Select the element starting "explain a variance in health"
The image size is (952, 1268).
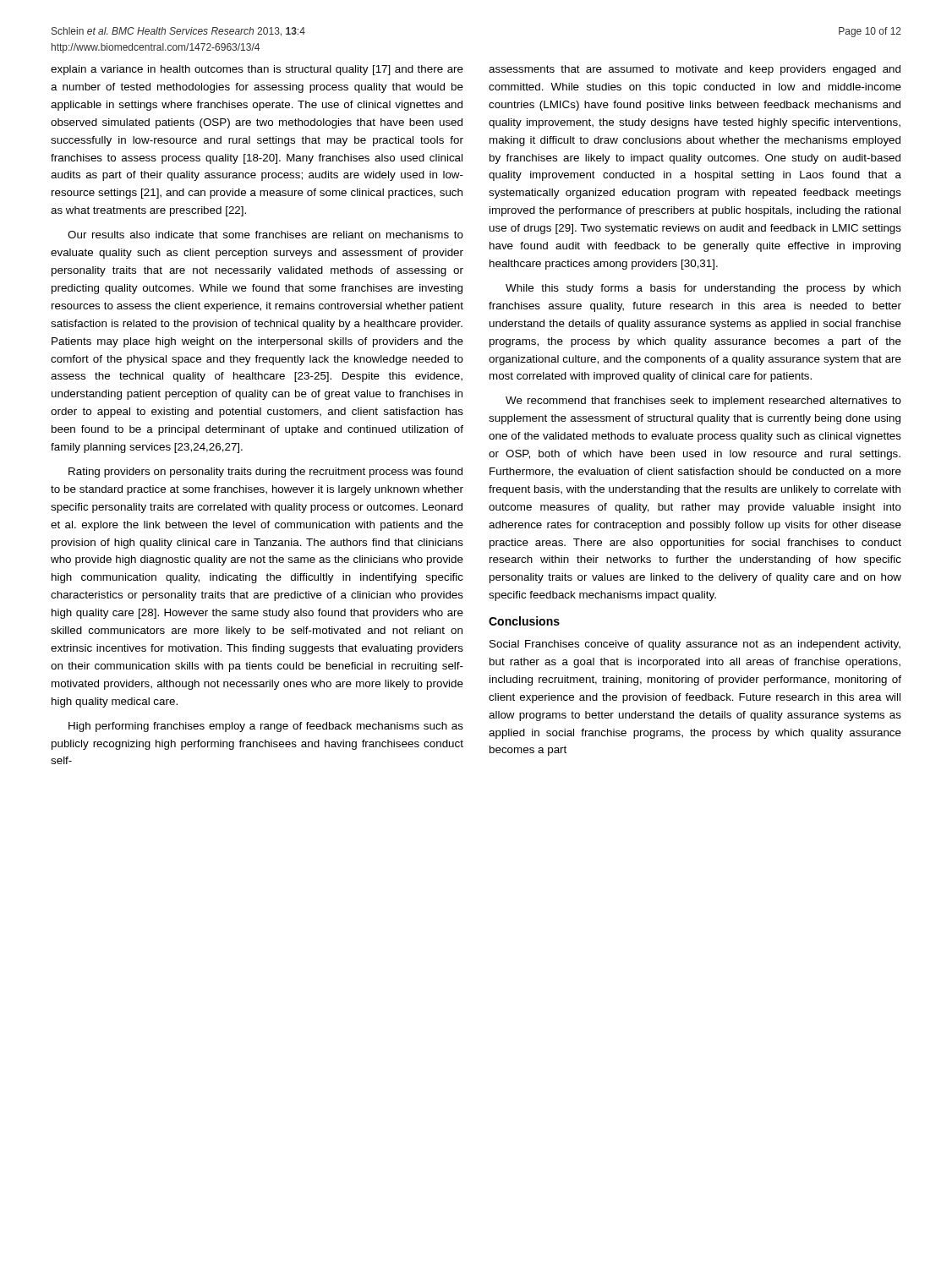pyautogui.click(x=257, y=140)
